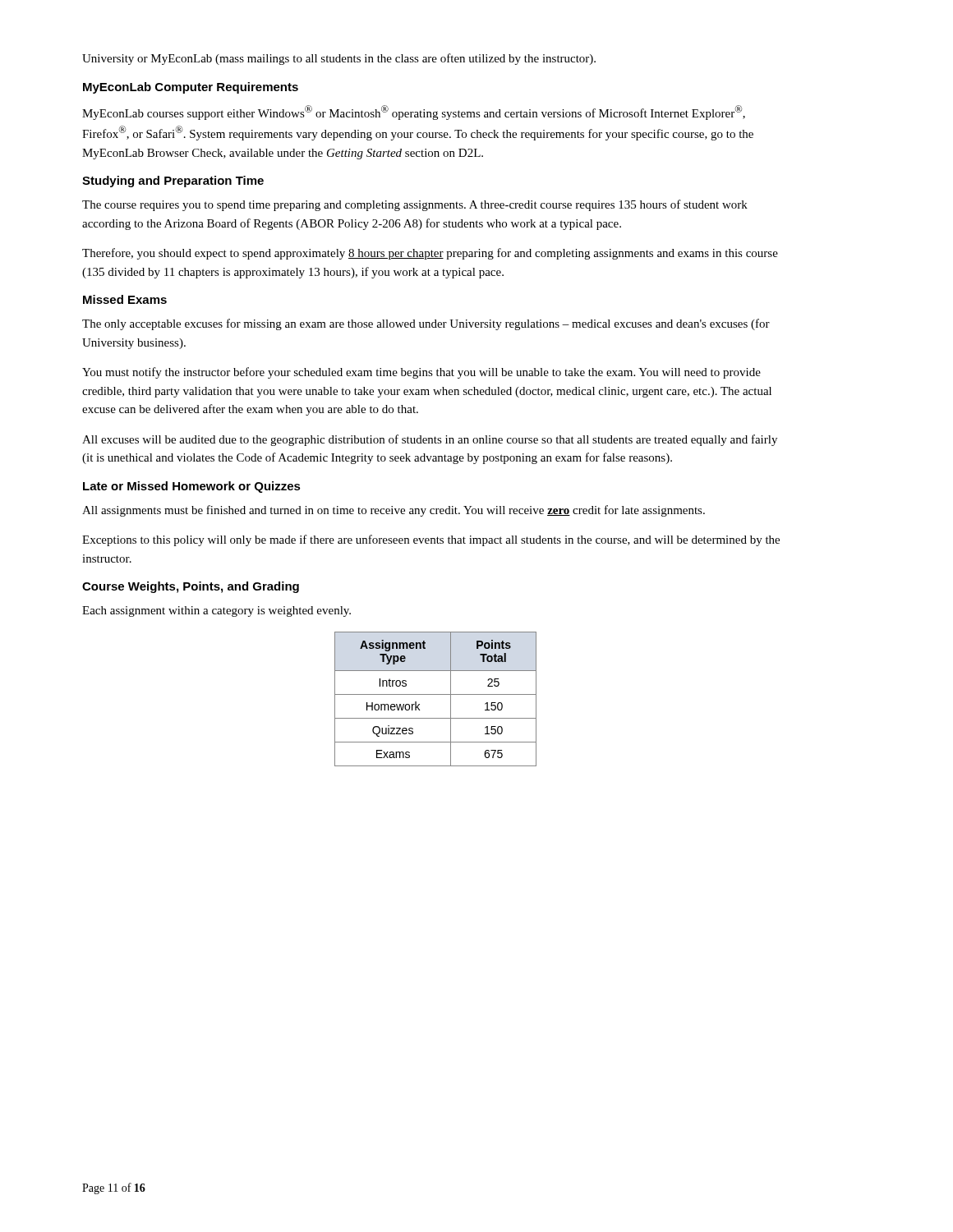Click on the text block starting "Studying and Preparation Time"
This screenshot has height=1232, width=953.
point(173,180)
